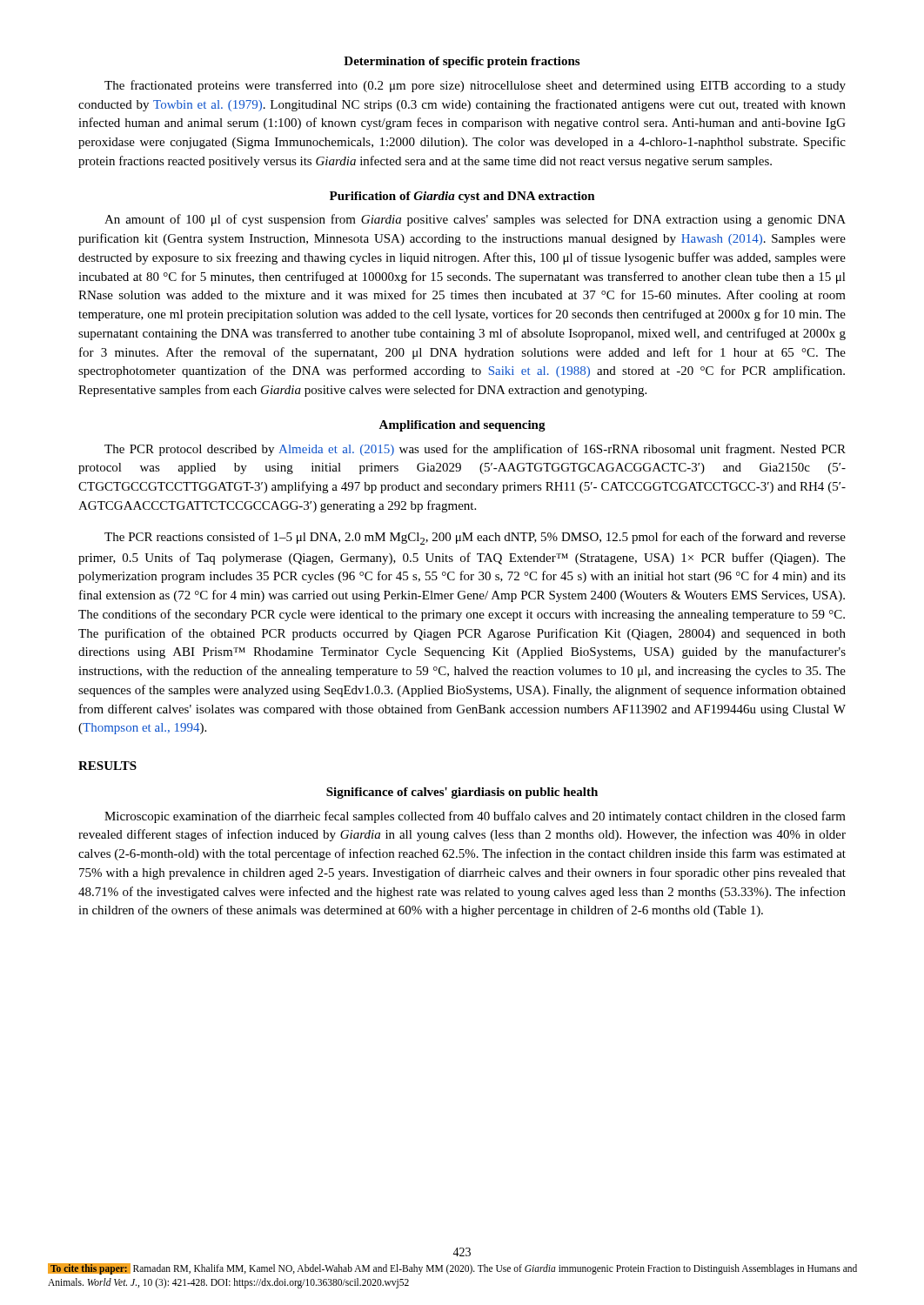
Task: Locate the text "Determination of specific protein fractions"
Action: 462,61
